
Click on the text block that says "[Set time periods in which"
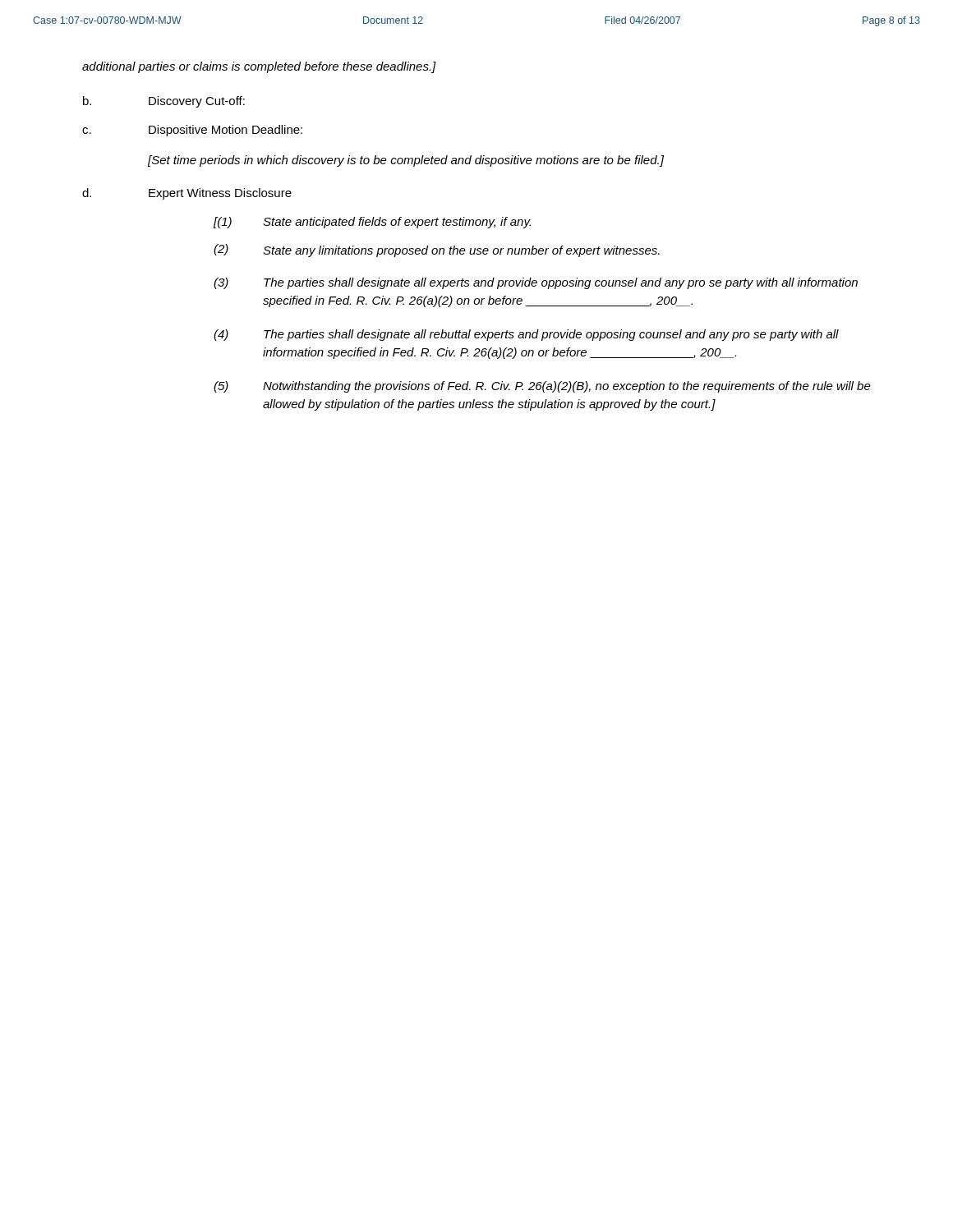[406, 160]
